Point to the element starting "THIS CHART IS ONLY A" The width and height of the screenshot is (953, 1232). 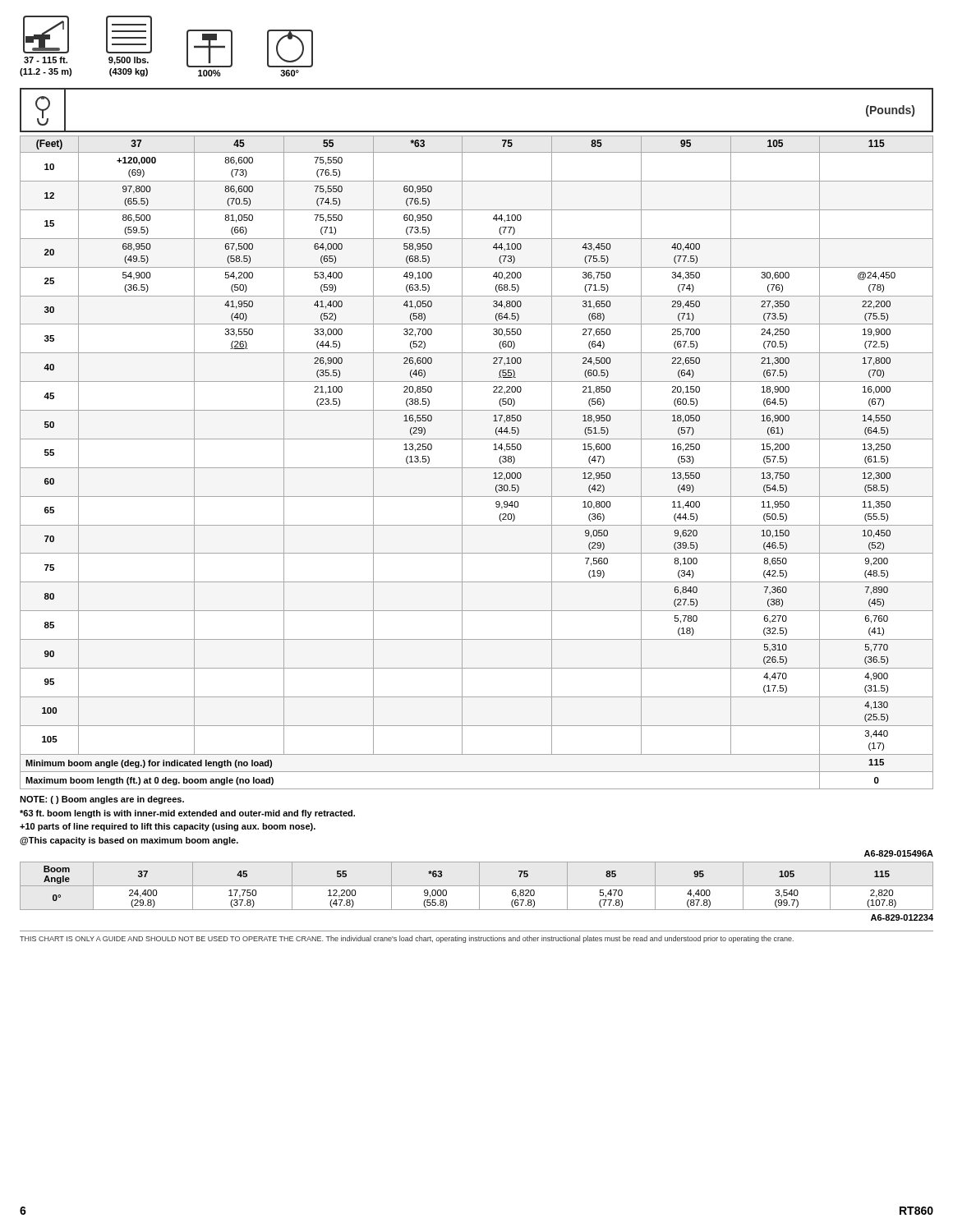pyautogui.click(x=407, y=939)
